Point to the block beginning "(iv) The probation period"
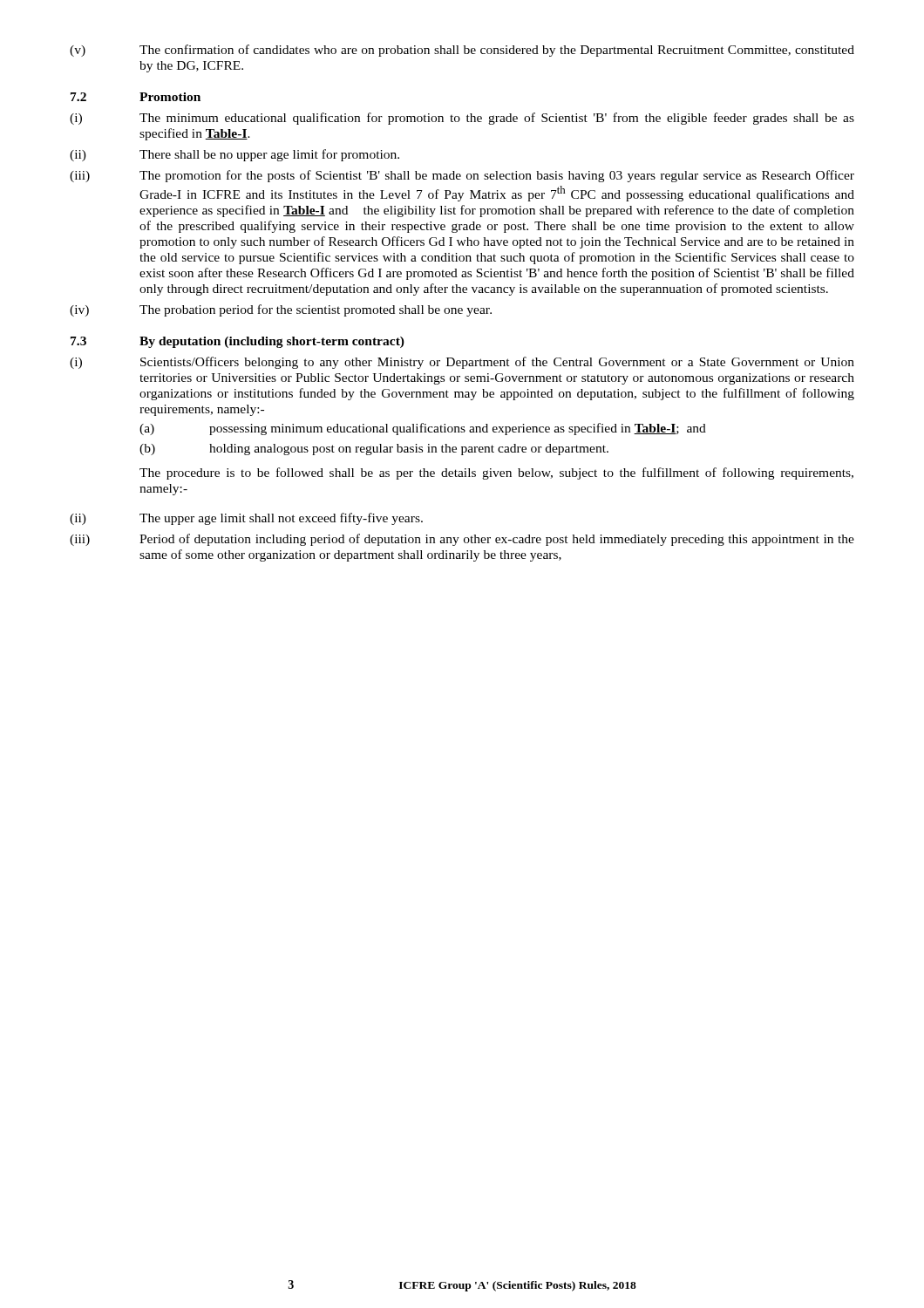 [462, 310]
